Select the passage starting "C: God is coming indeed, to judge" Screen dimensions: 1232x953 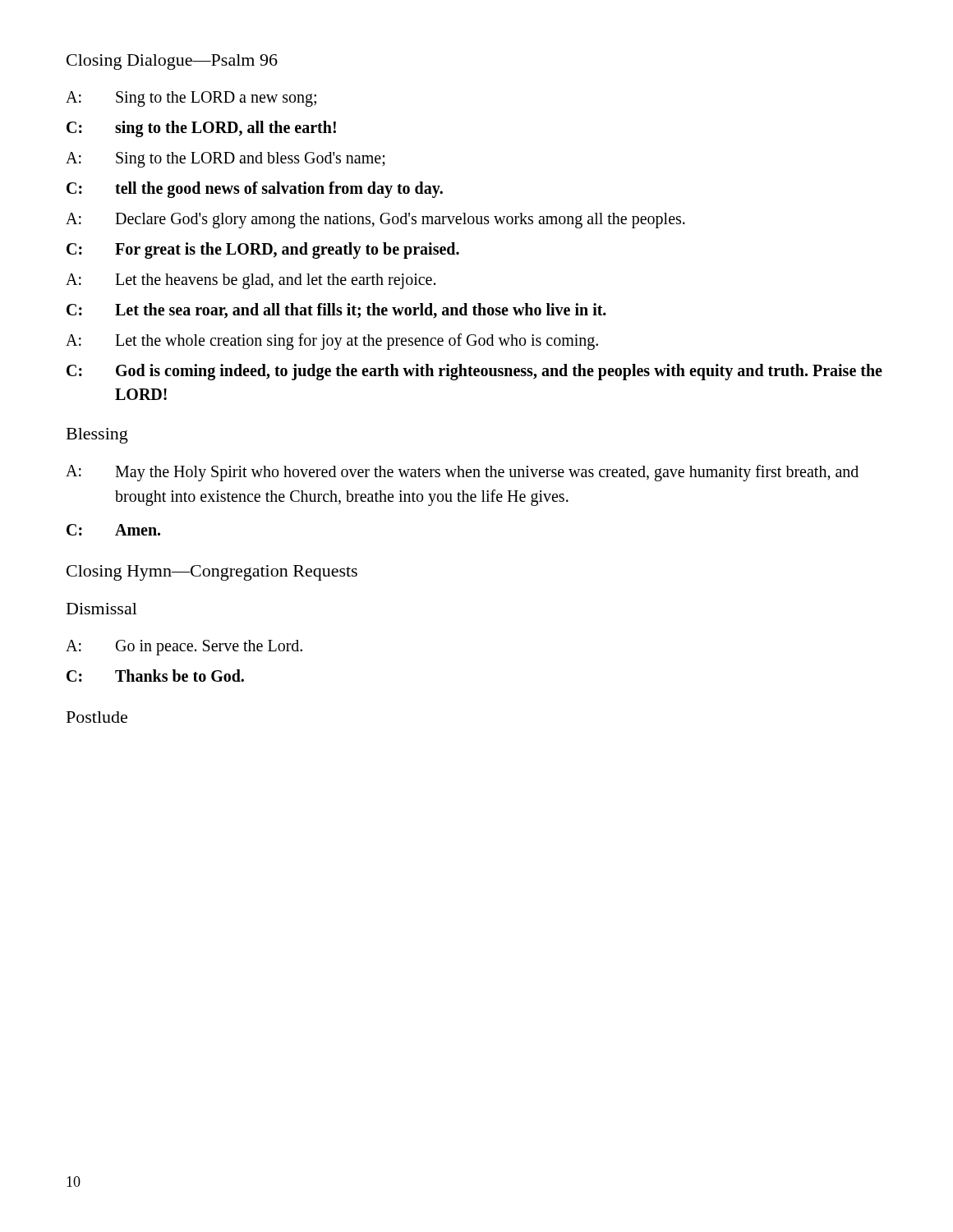click(x=476, y=383)
